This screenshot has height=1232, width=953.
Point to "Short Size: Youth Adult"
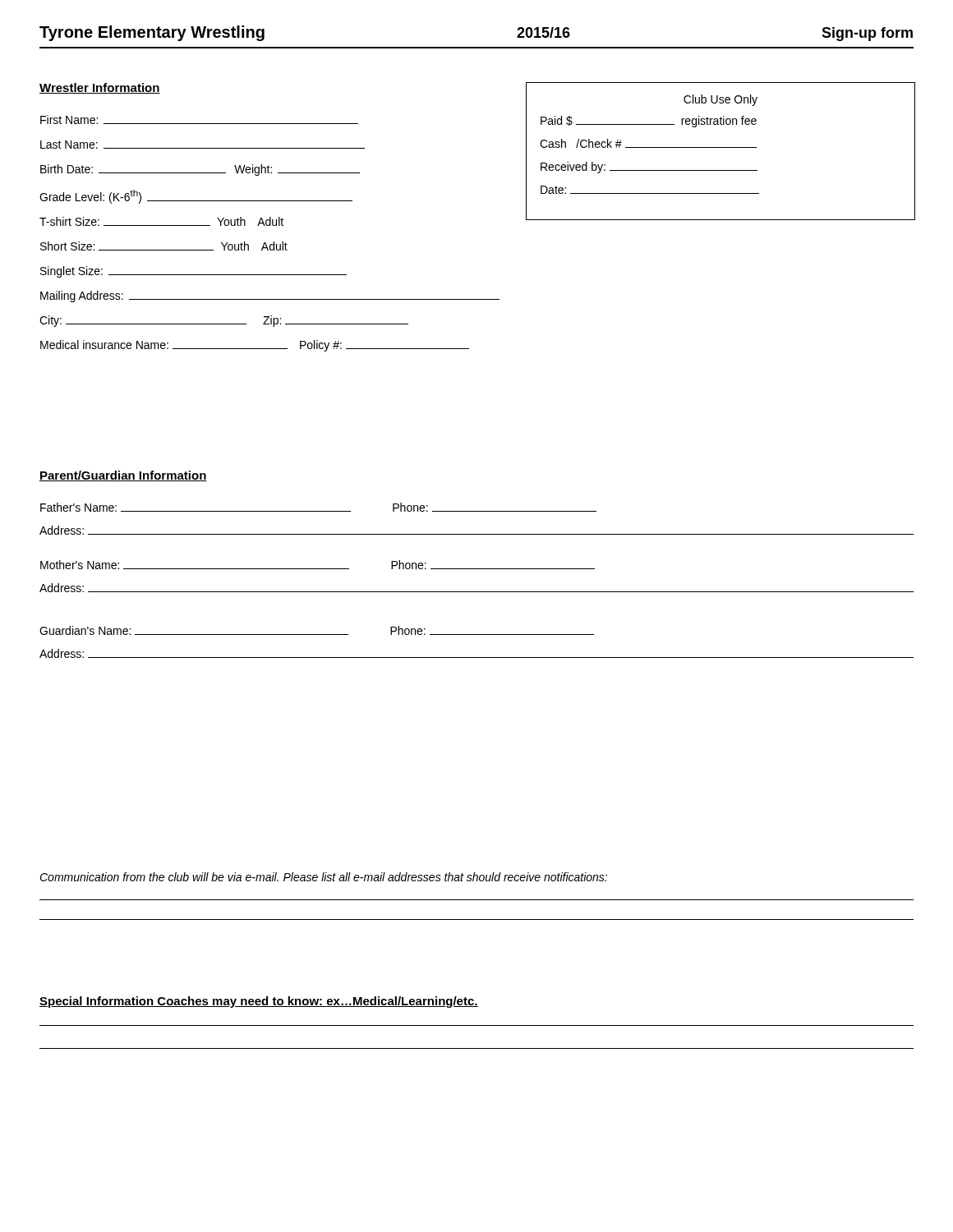(163, 246)
